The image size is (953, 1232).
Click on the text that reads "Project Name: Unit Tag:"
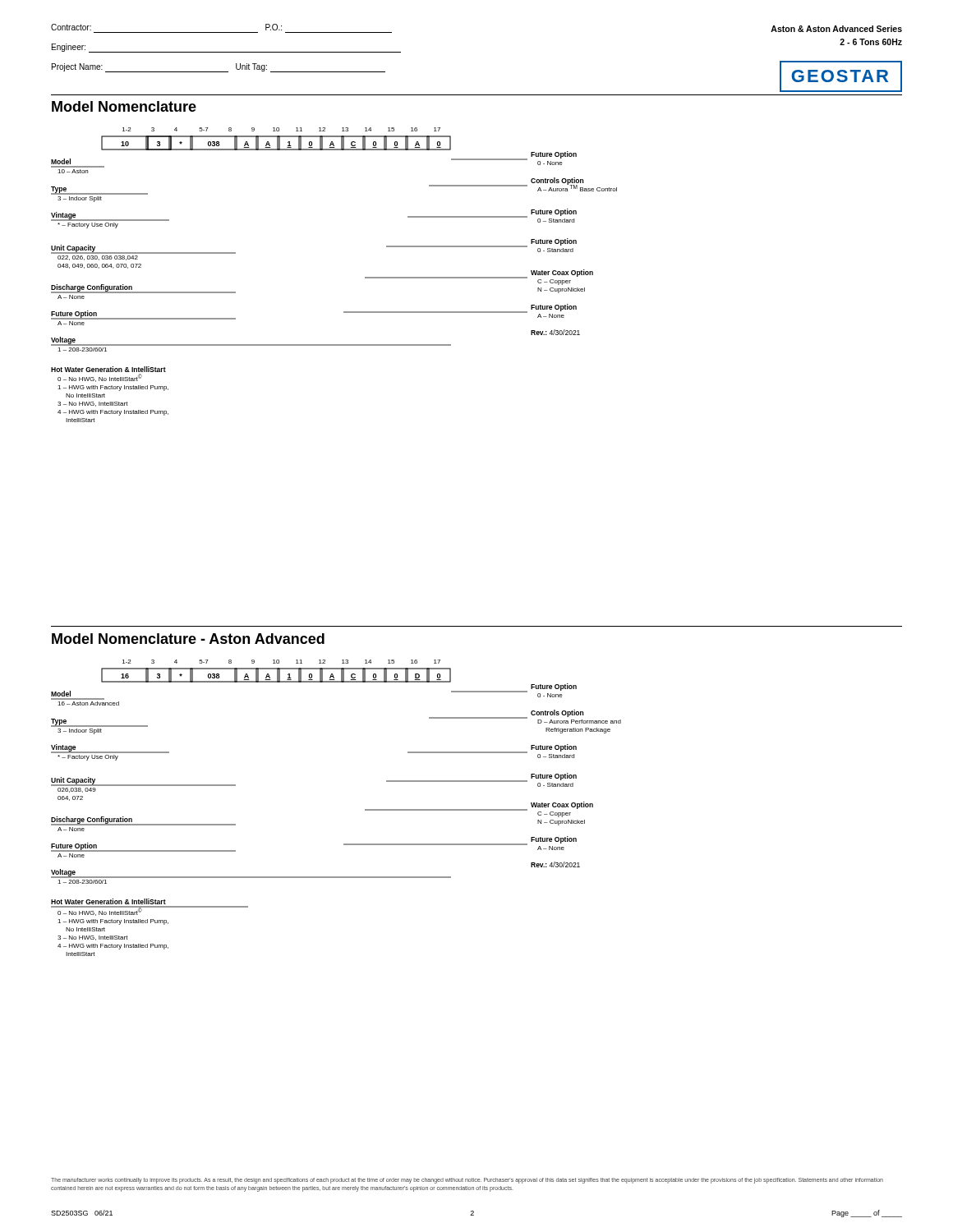tap(218, 67)
